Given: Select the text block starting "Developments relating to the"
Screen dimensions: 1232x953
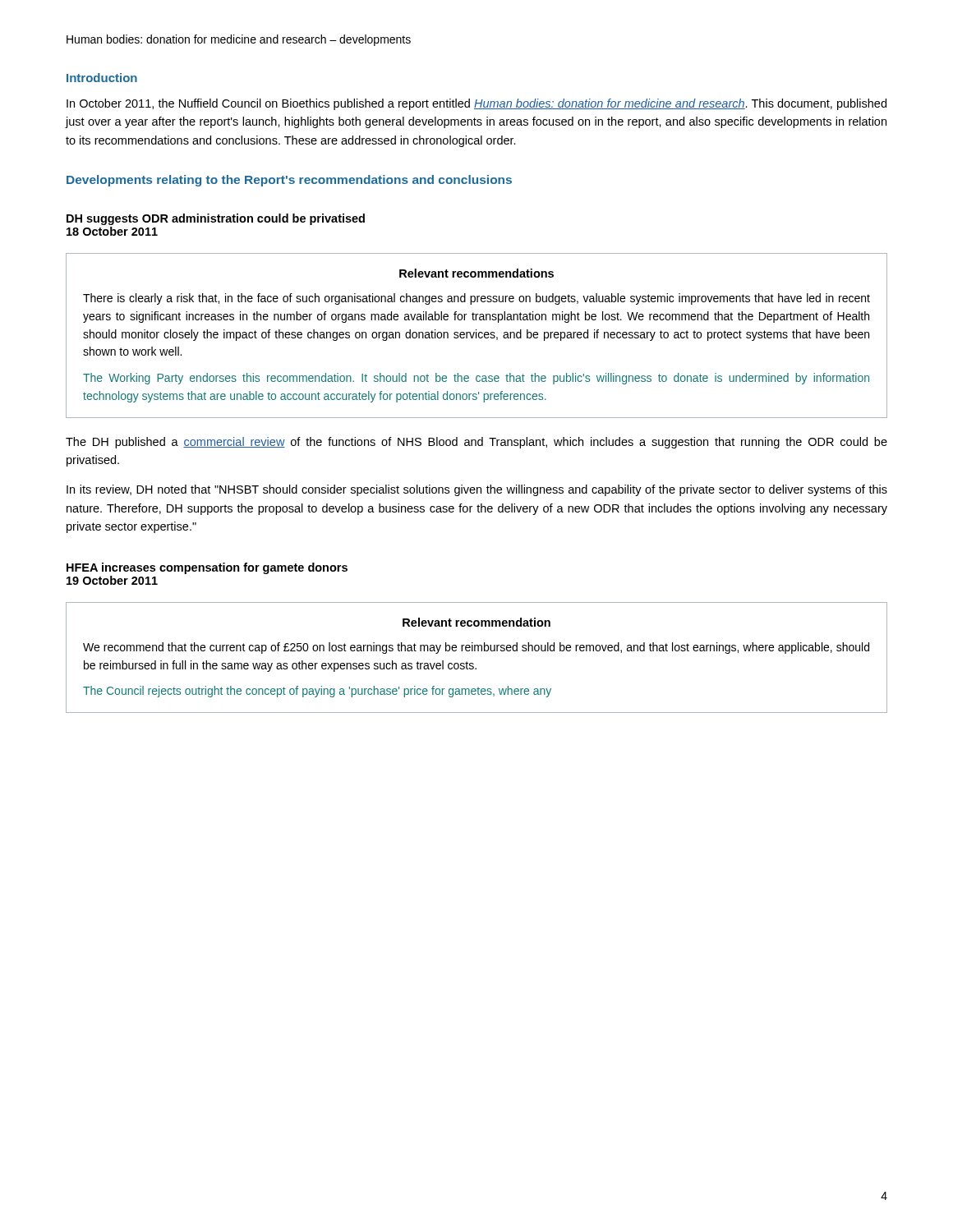Looking at the screenshot, I should (476, 180).
